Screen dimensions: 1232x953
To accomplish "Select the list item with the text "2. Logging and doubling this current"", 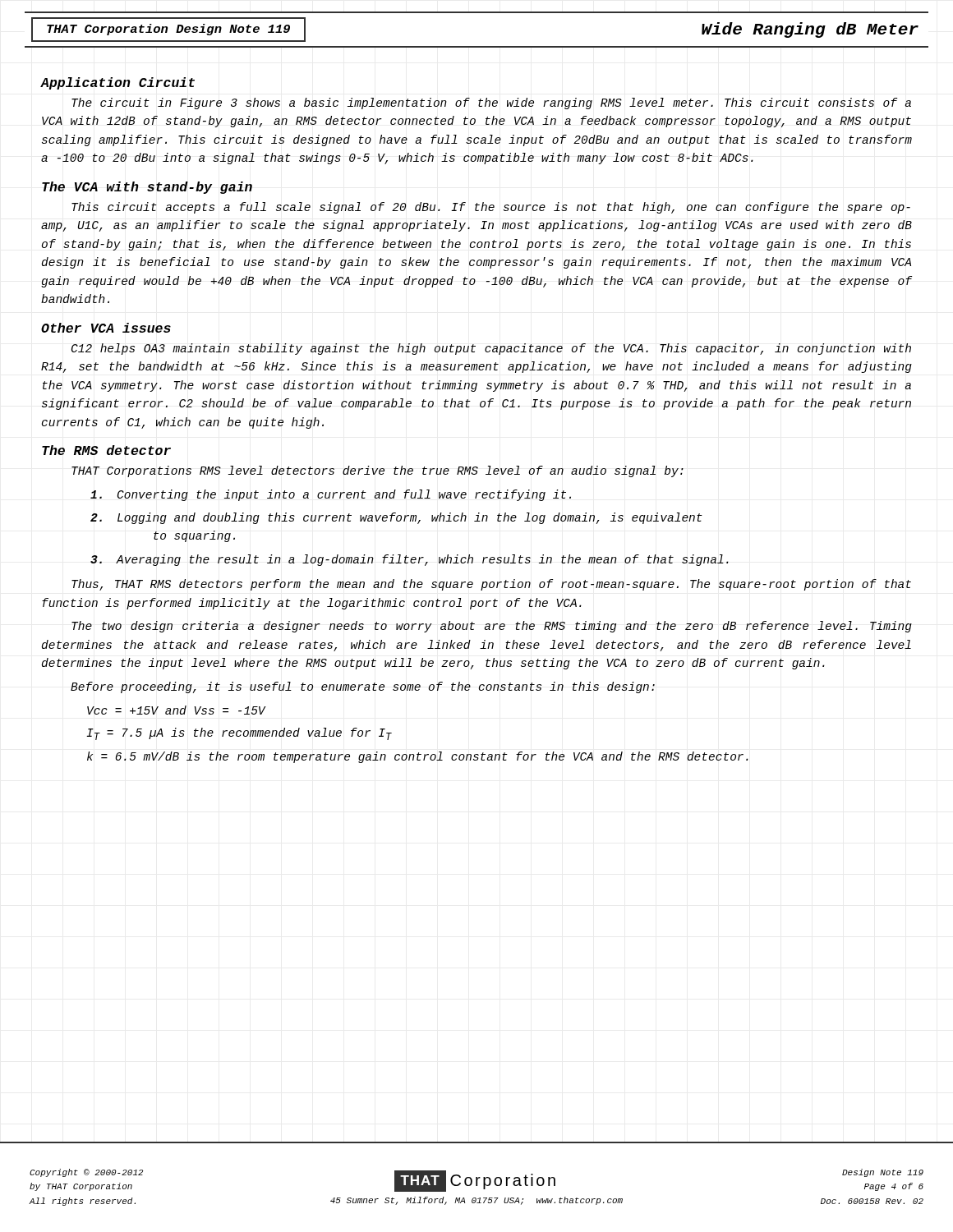I will 397,528.
